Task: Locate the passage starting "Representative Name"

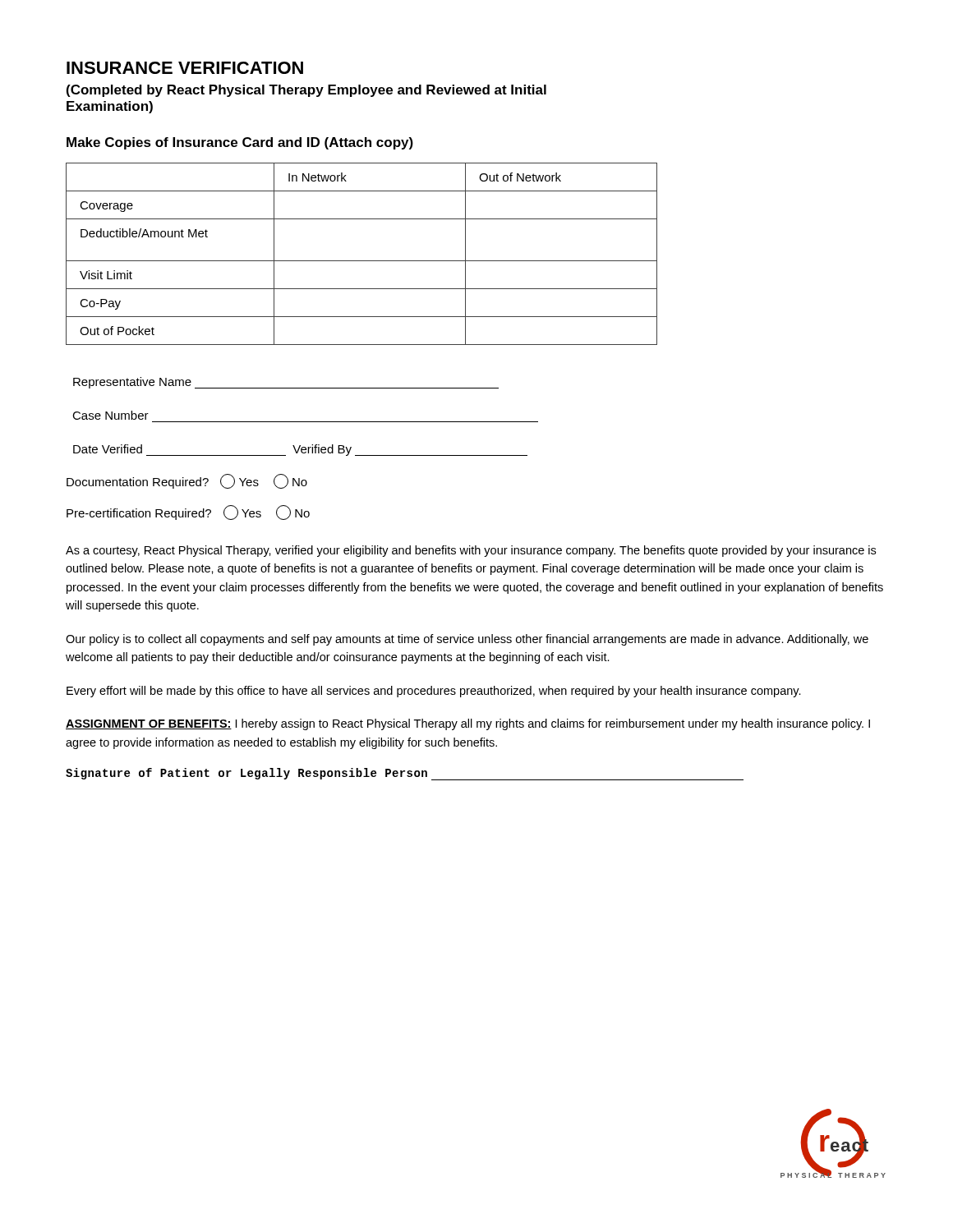Action: coord(286,381)
